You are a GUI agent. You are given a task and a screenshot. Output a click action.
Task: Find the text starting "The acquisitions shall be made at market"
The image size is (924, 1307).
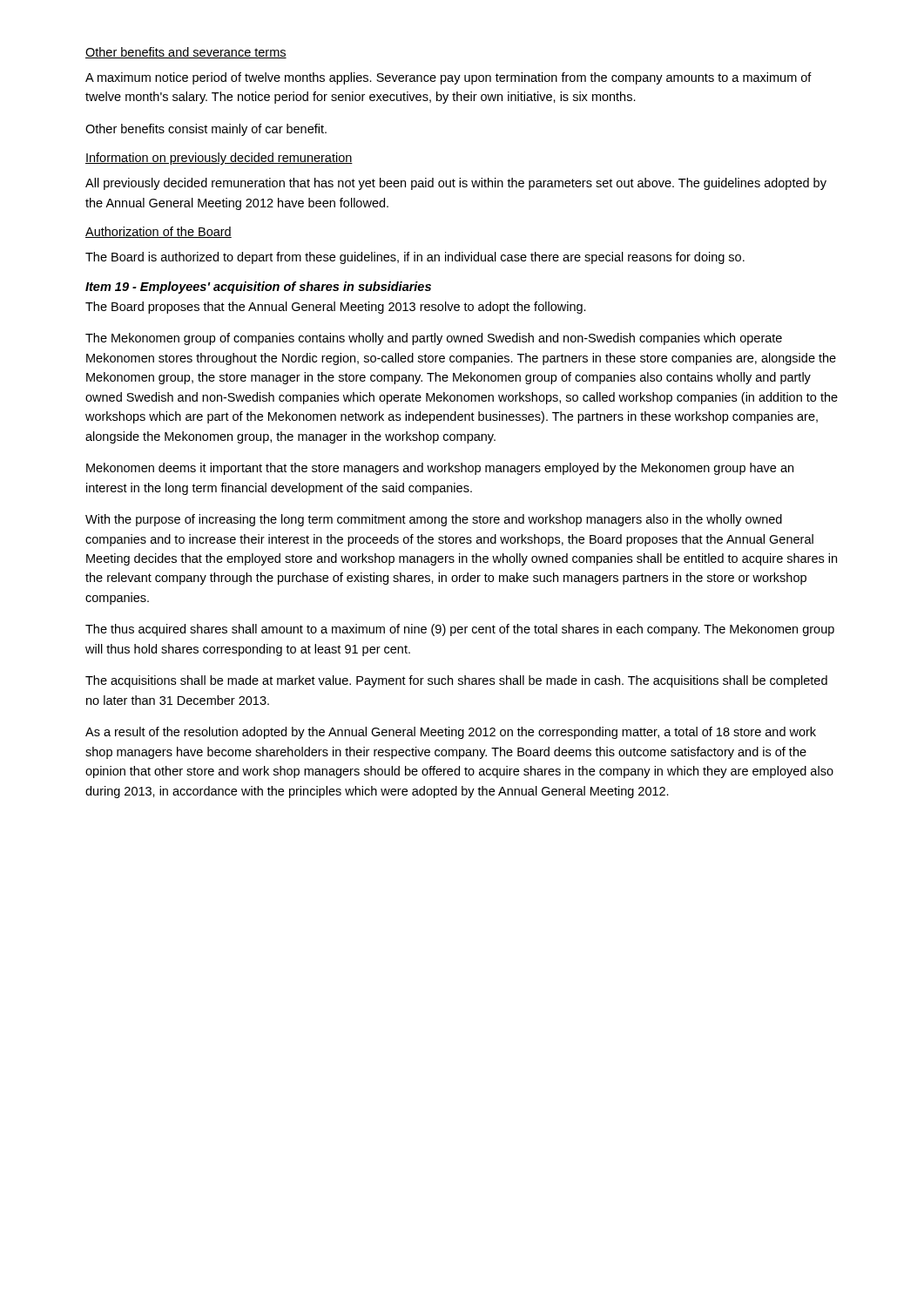[x=457, y=691]
